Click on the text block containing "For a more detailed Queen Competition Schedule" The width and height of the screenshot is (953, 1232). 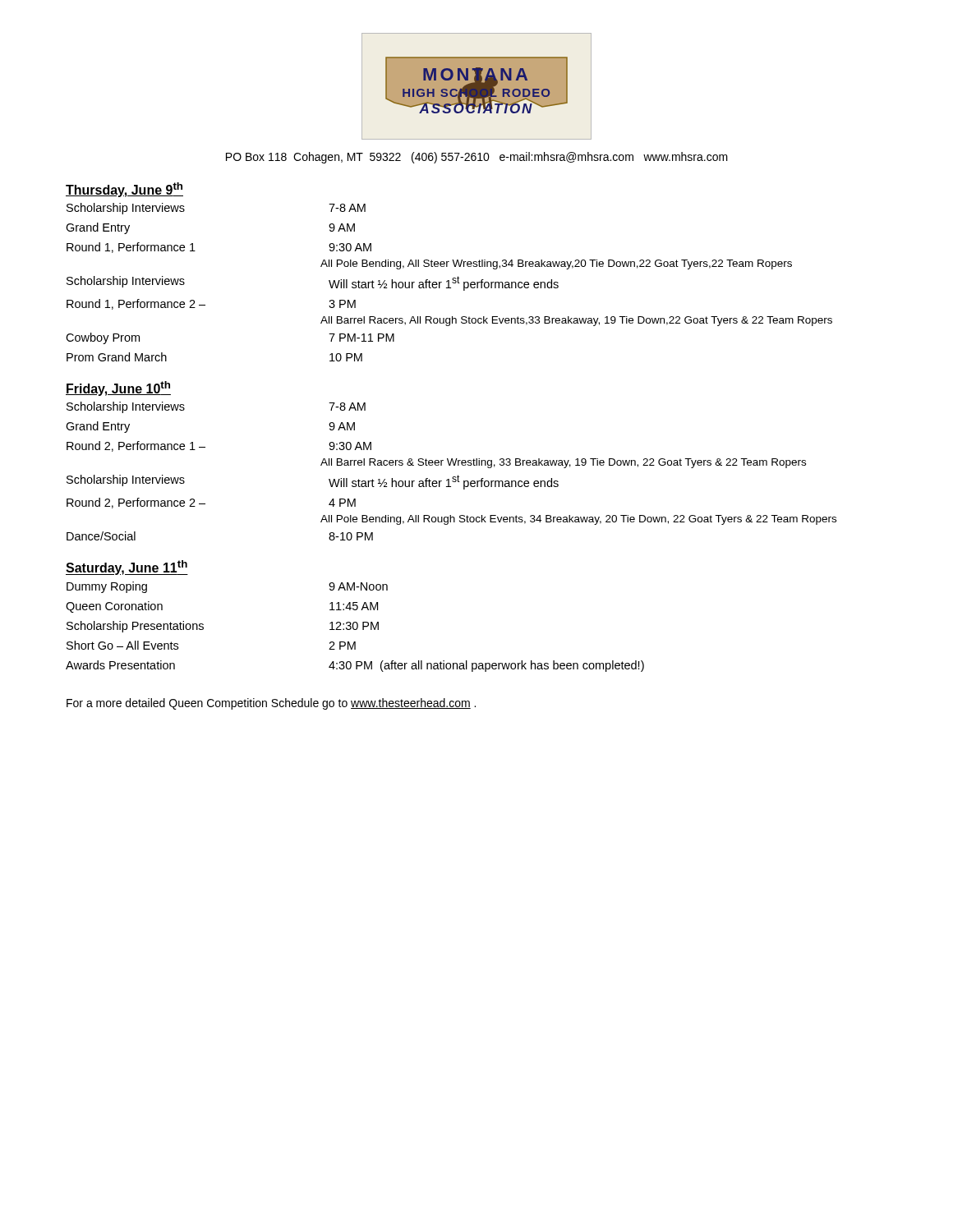[271, 703]
